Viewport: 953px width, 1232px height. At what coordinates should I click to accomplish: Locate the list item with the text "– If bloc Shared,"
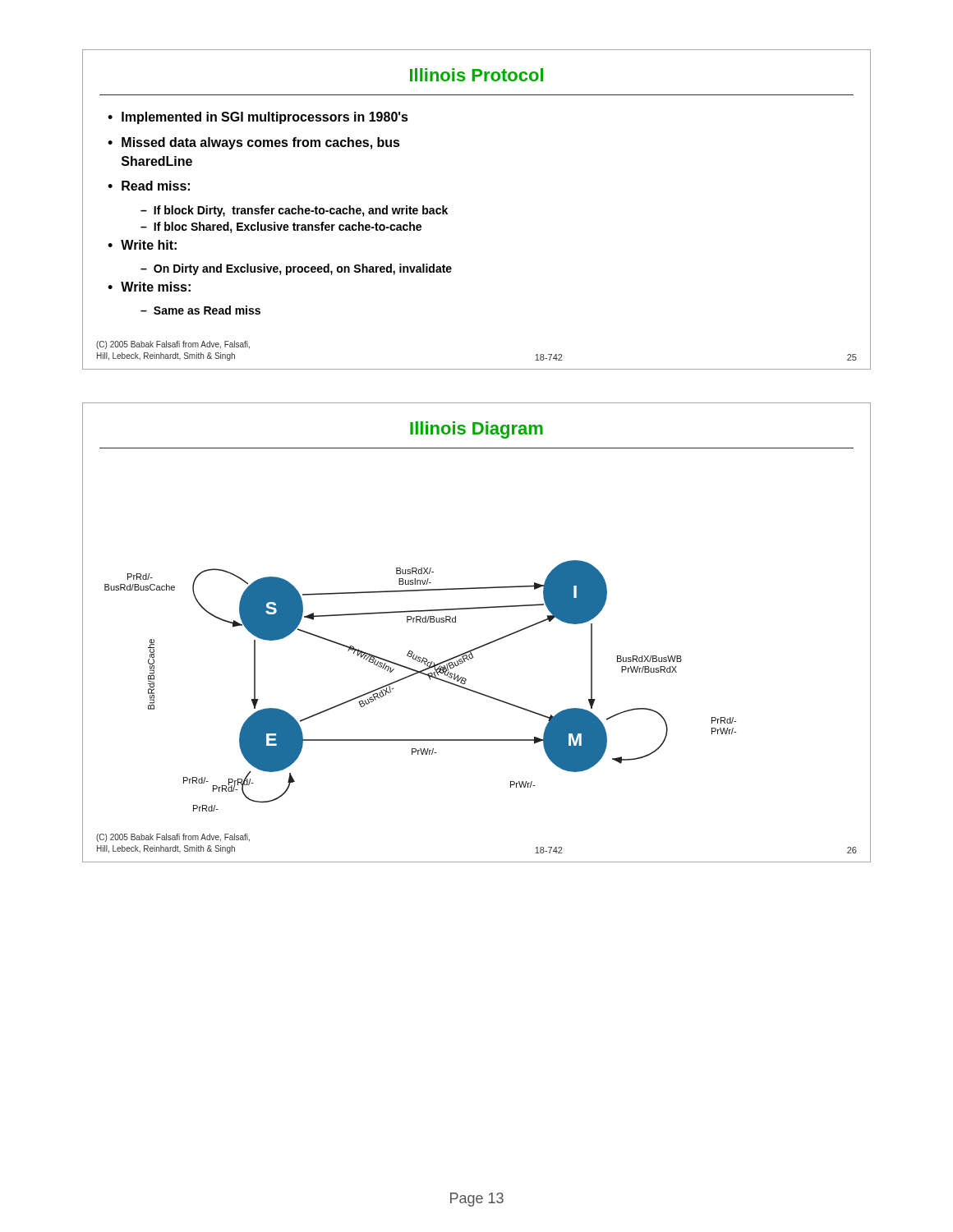281,226
